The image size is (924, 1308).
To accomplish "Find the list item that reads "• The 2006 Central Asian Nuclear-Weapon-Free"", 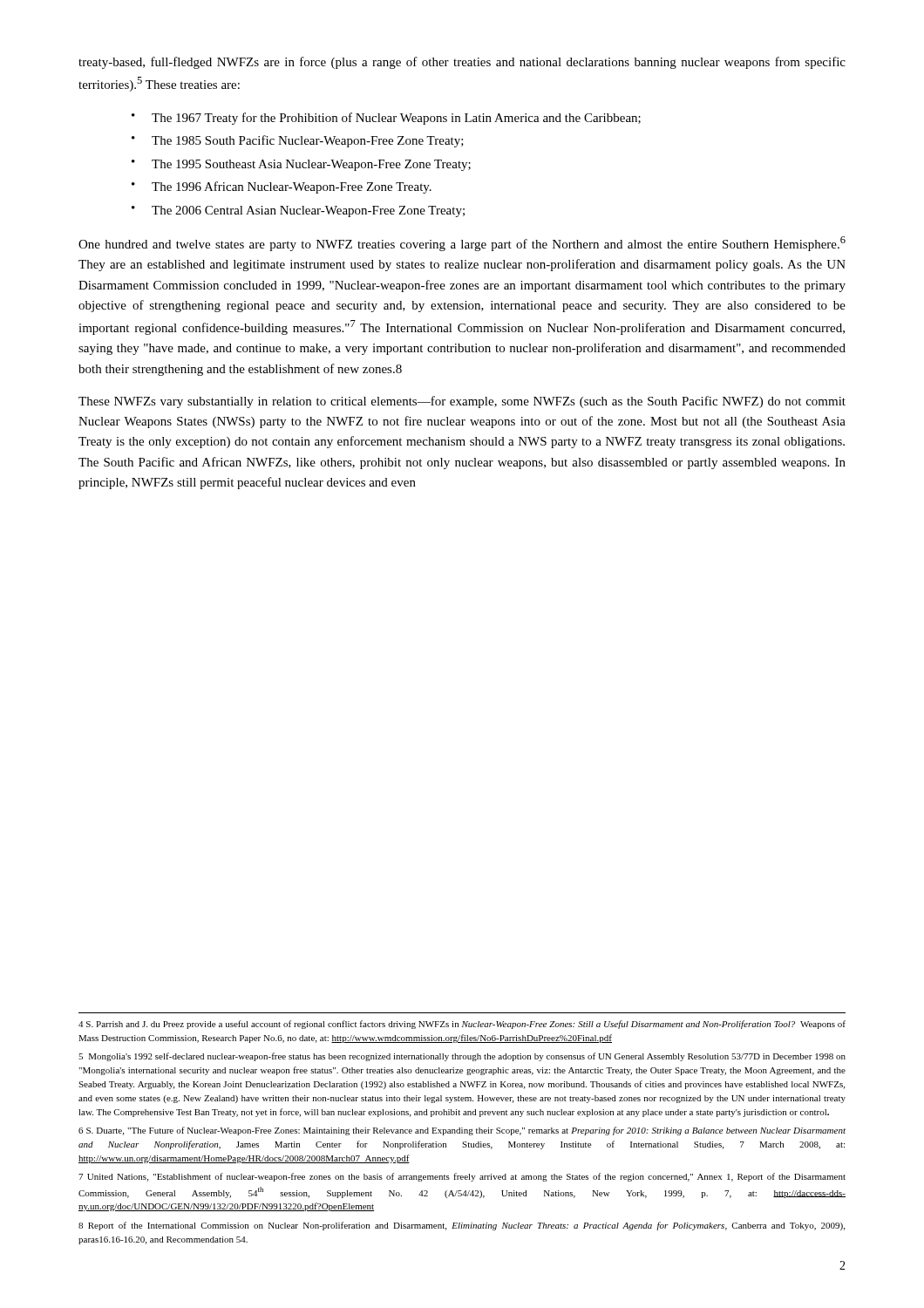I will coord(298,210).
